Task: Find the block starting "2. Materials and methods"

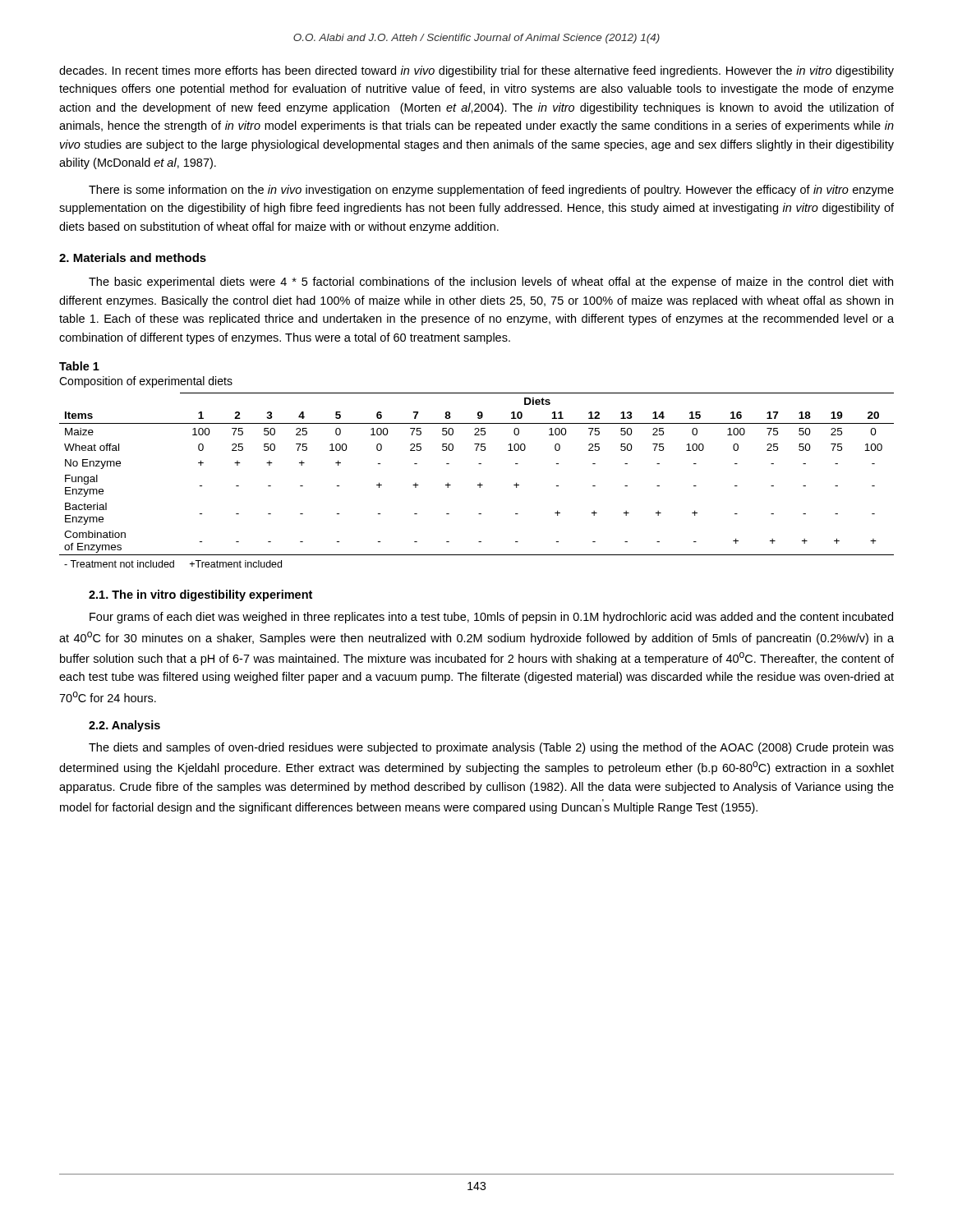Action: pyautogui.click(x=133, y=258)
